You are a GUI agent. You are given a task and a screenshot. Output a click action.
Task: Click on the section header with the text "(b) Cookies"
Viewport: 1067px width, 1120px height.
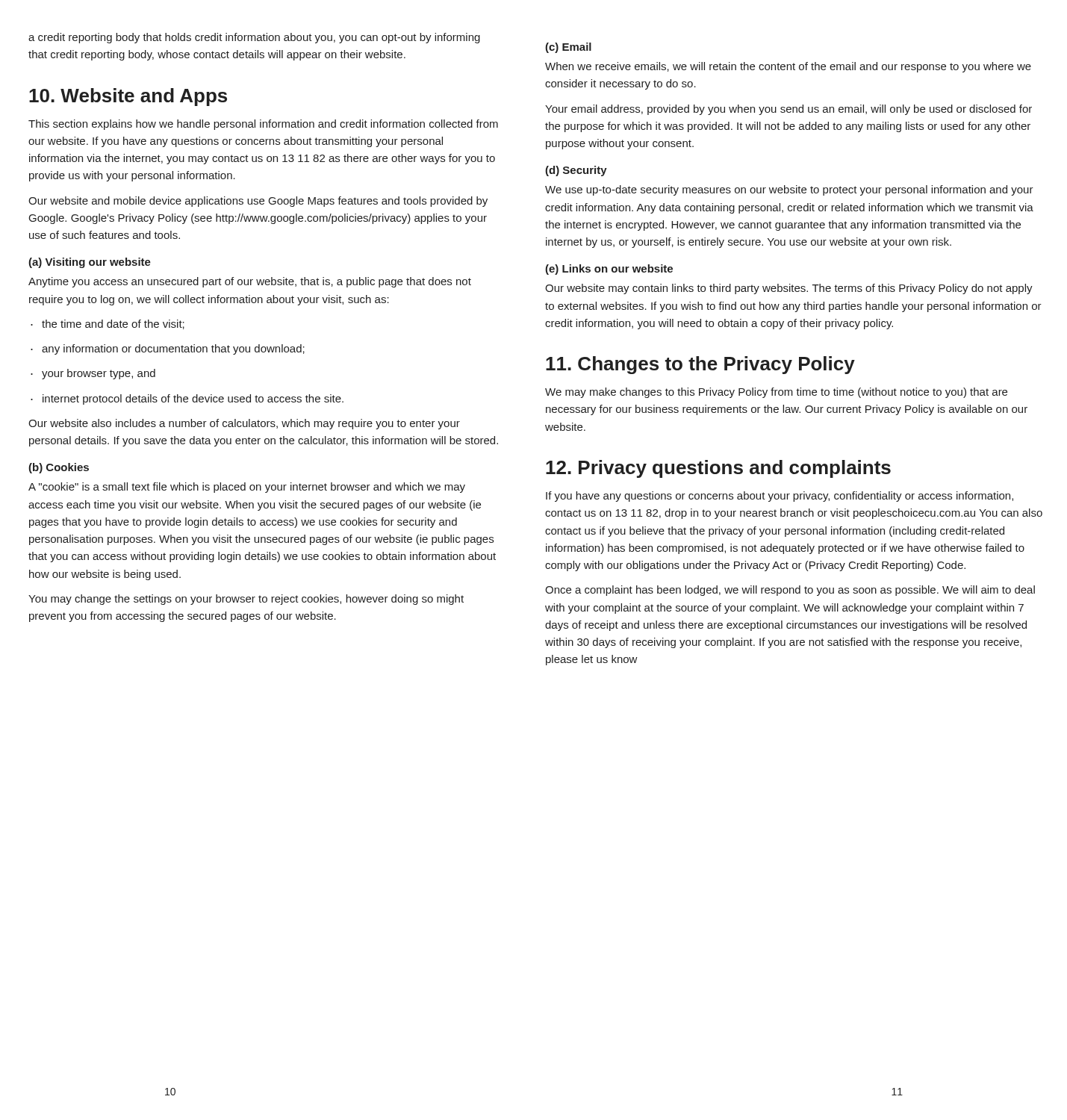pyautogui.click(x=59, y=468)
